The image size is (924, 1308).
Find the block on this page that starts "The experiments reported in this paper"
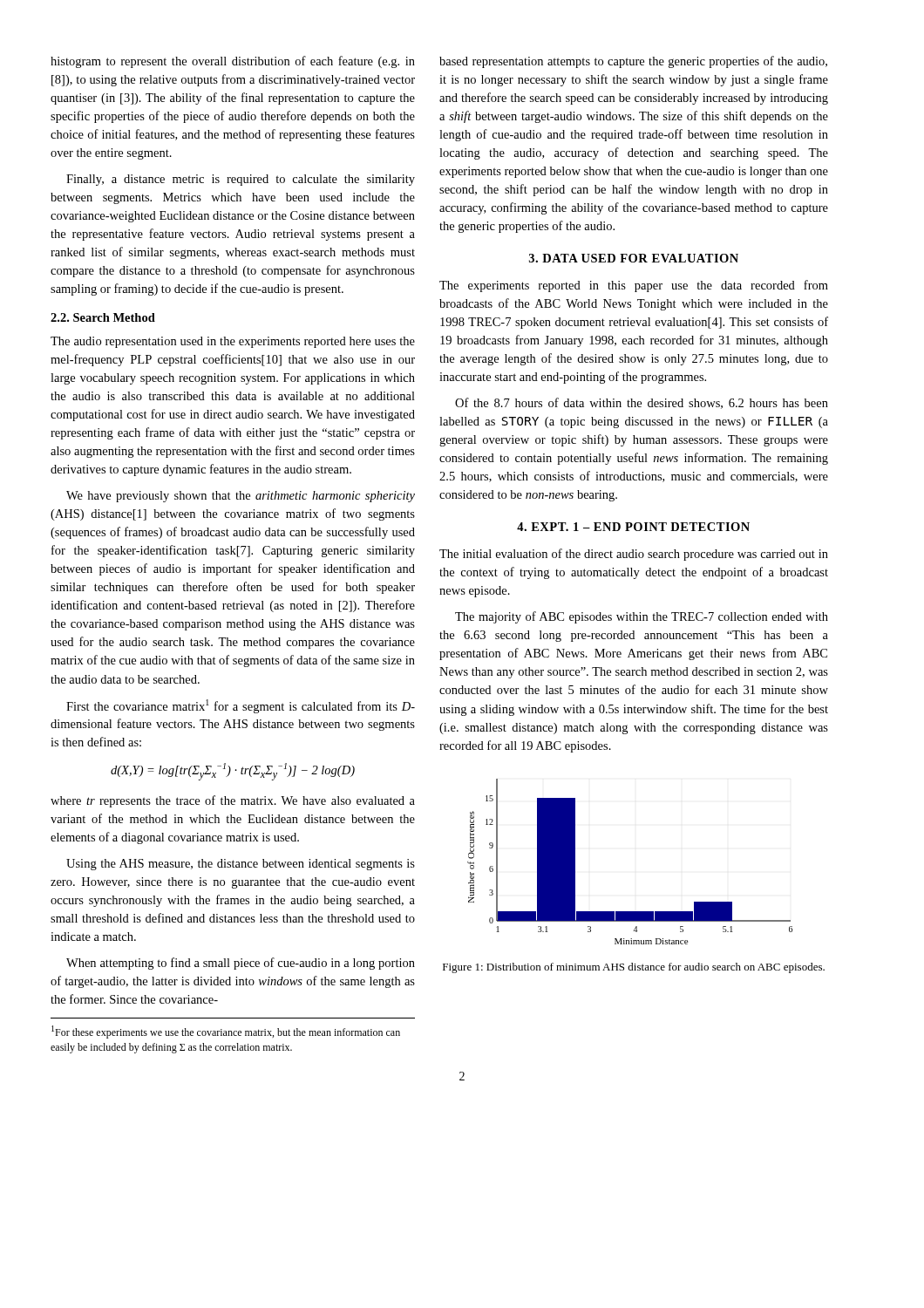[634, 390]
